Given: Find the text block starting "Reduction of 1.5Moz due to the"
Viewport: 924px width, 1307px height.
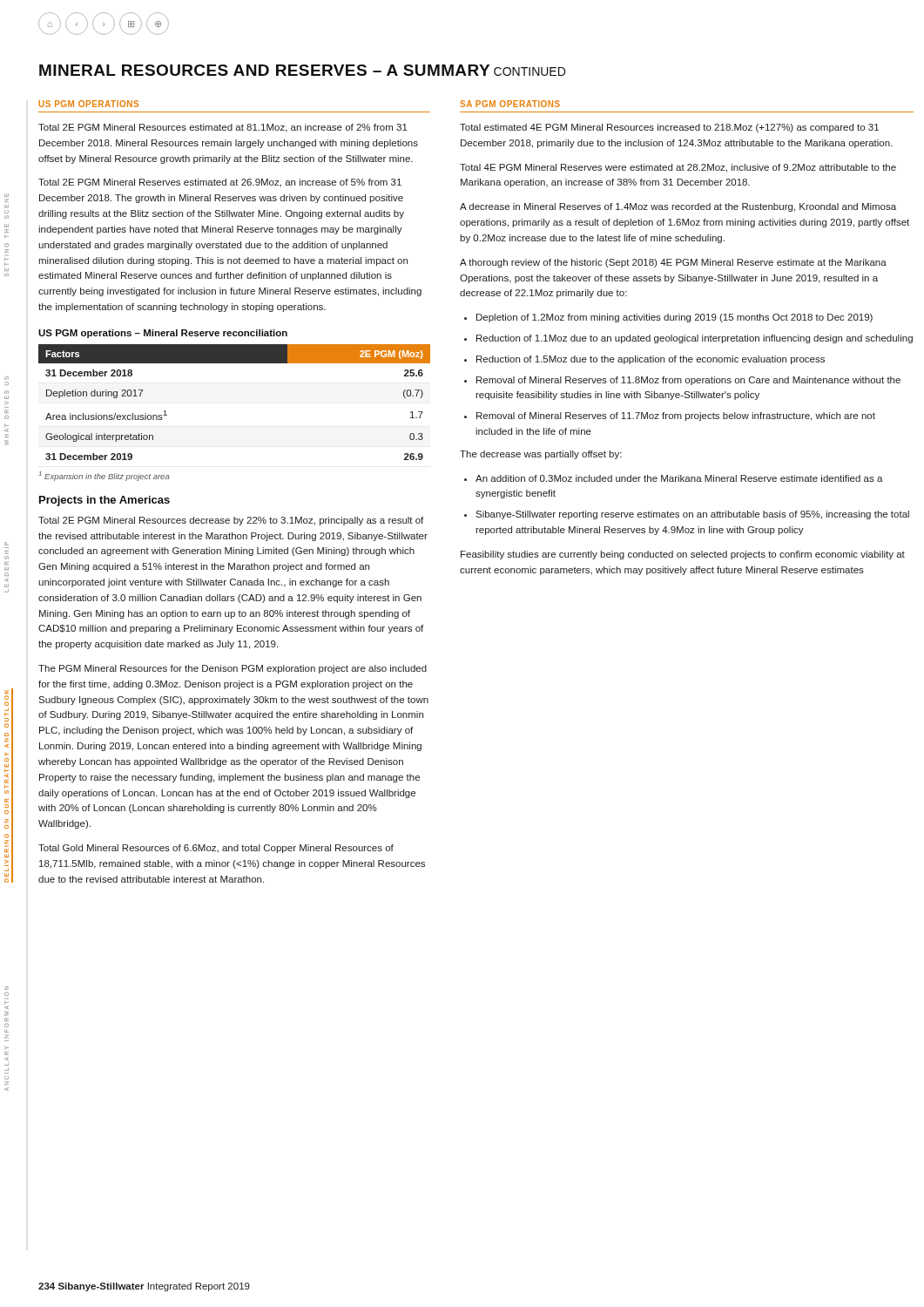Looking at the screenshot, I should (650, 359).
